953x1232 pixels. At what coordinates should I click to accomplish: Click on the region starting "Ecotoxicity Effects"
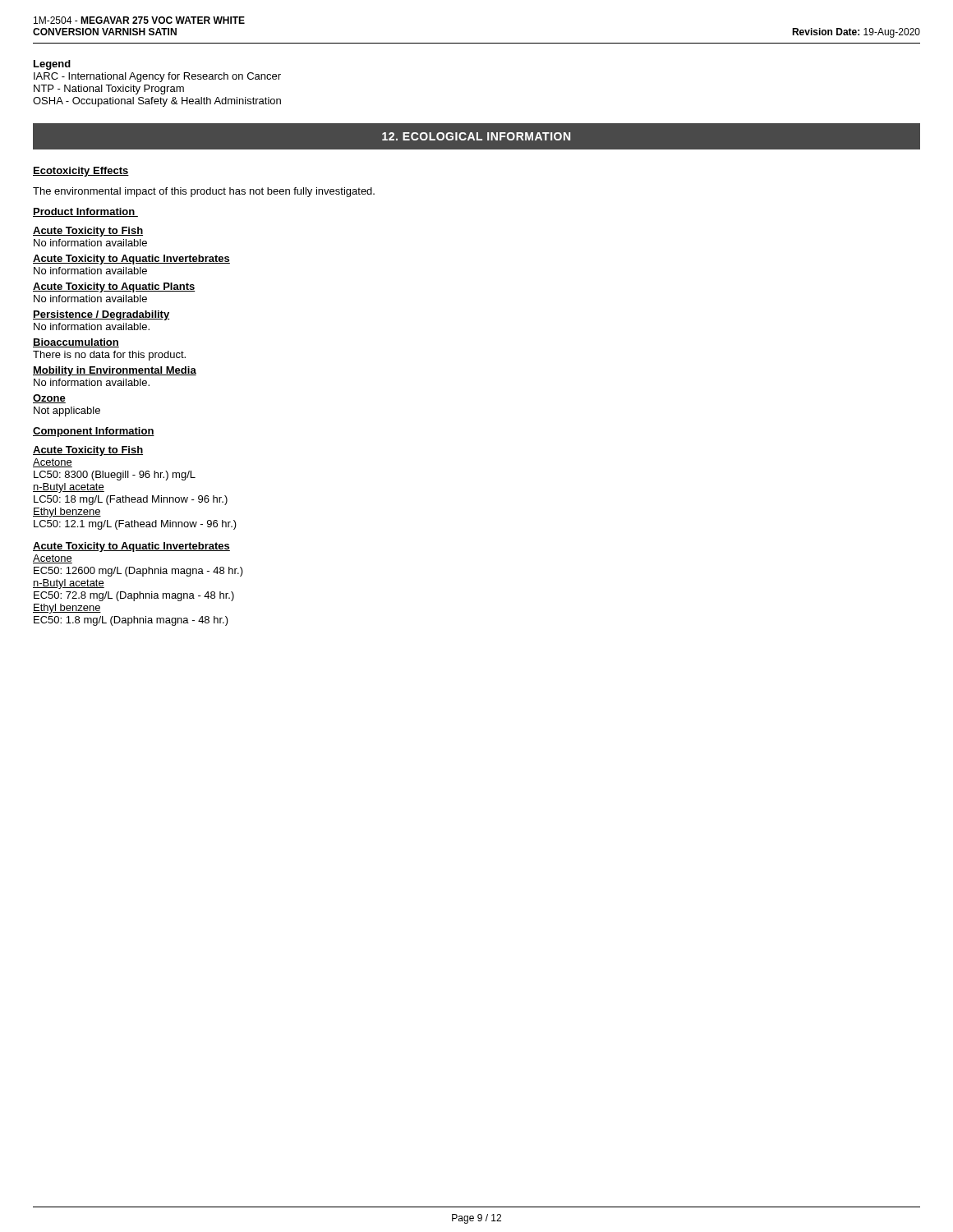[81, 170]
